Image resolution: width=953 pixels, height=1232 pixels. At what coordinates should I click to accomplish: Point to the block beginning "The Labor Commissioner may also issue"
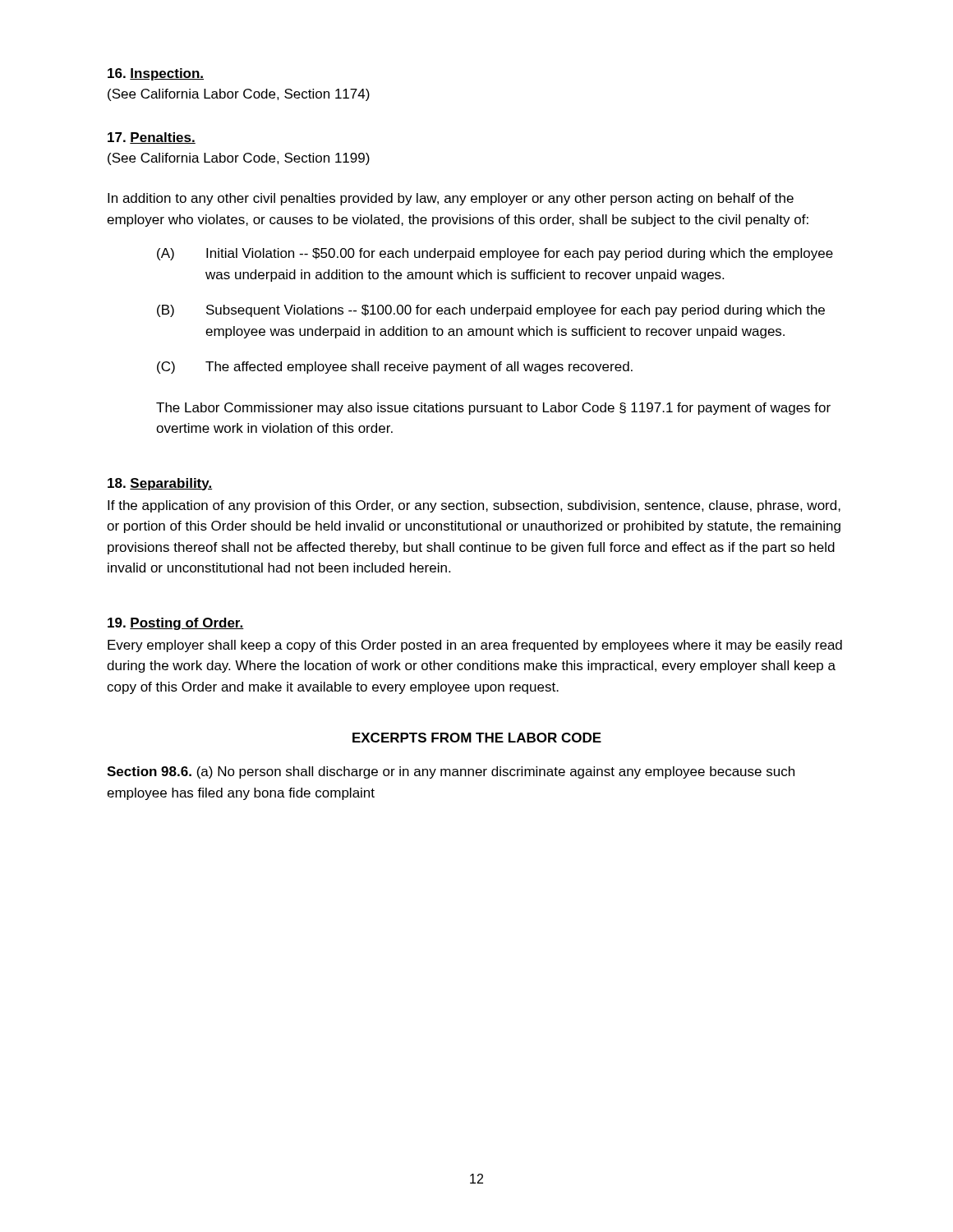coord(493,418)
